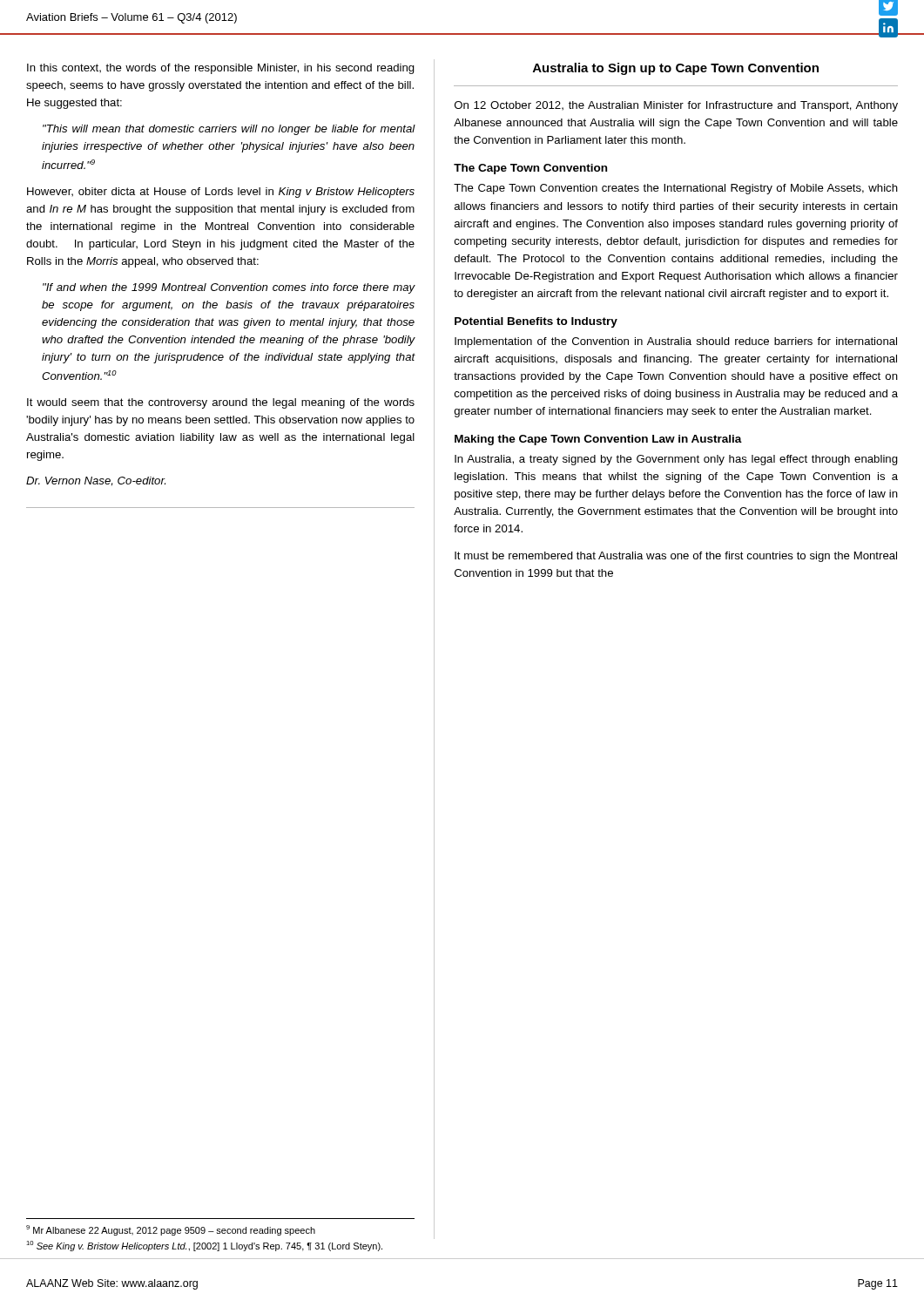Locate the text "The Cape Town Convention"
Screen dimensions: 1307x924
pos(531,168)
